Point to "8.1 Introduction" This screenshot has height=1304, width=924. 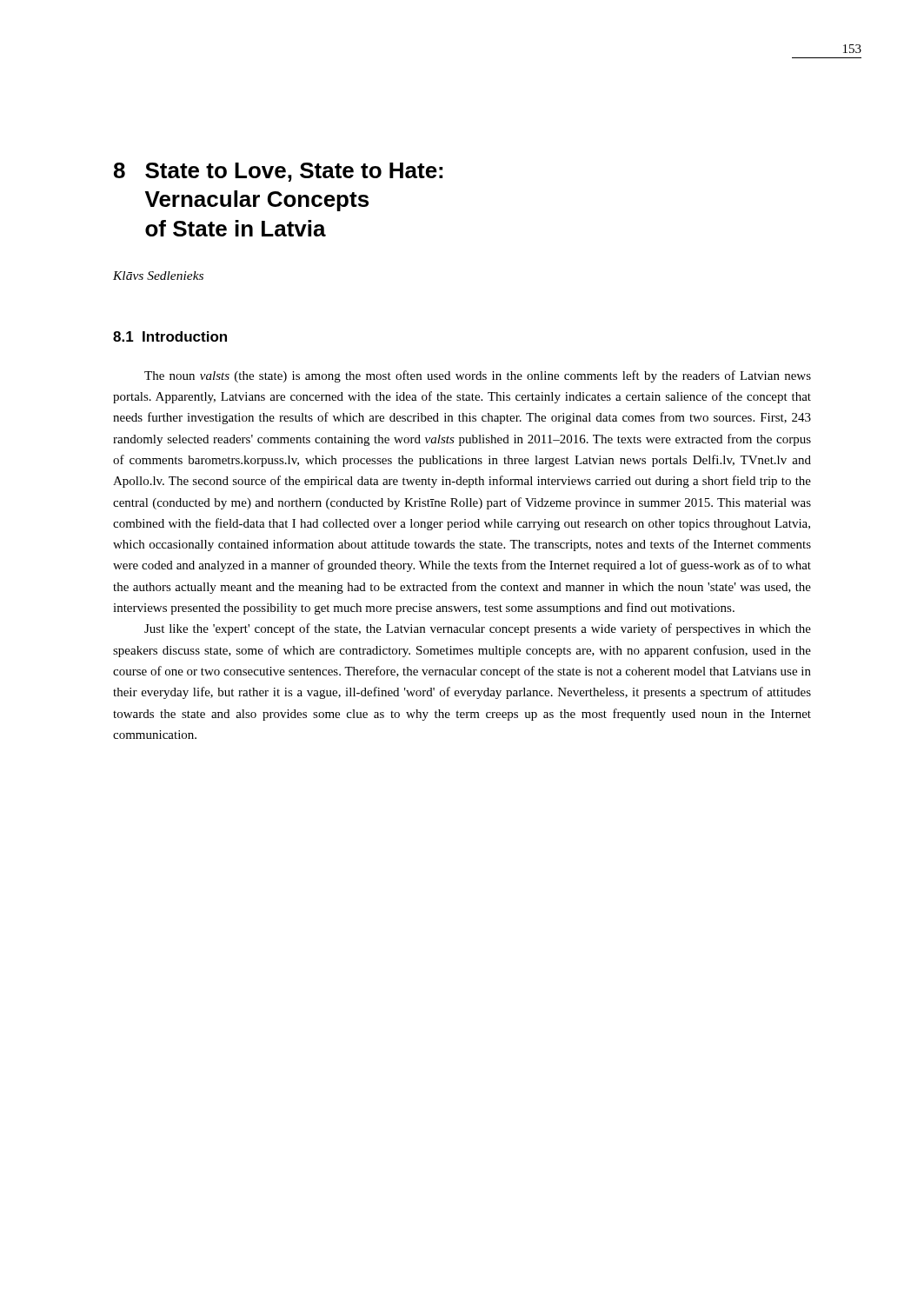tap(170, 337)
